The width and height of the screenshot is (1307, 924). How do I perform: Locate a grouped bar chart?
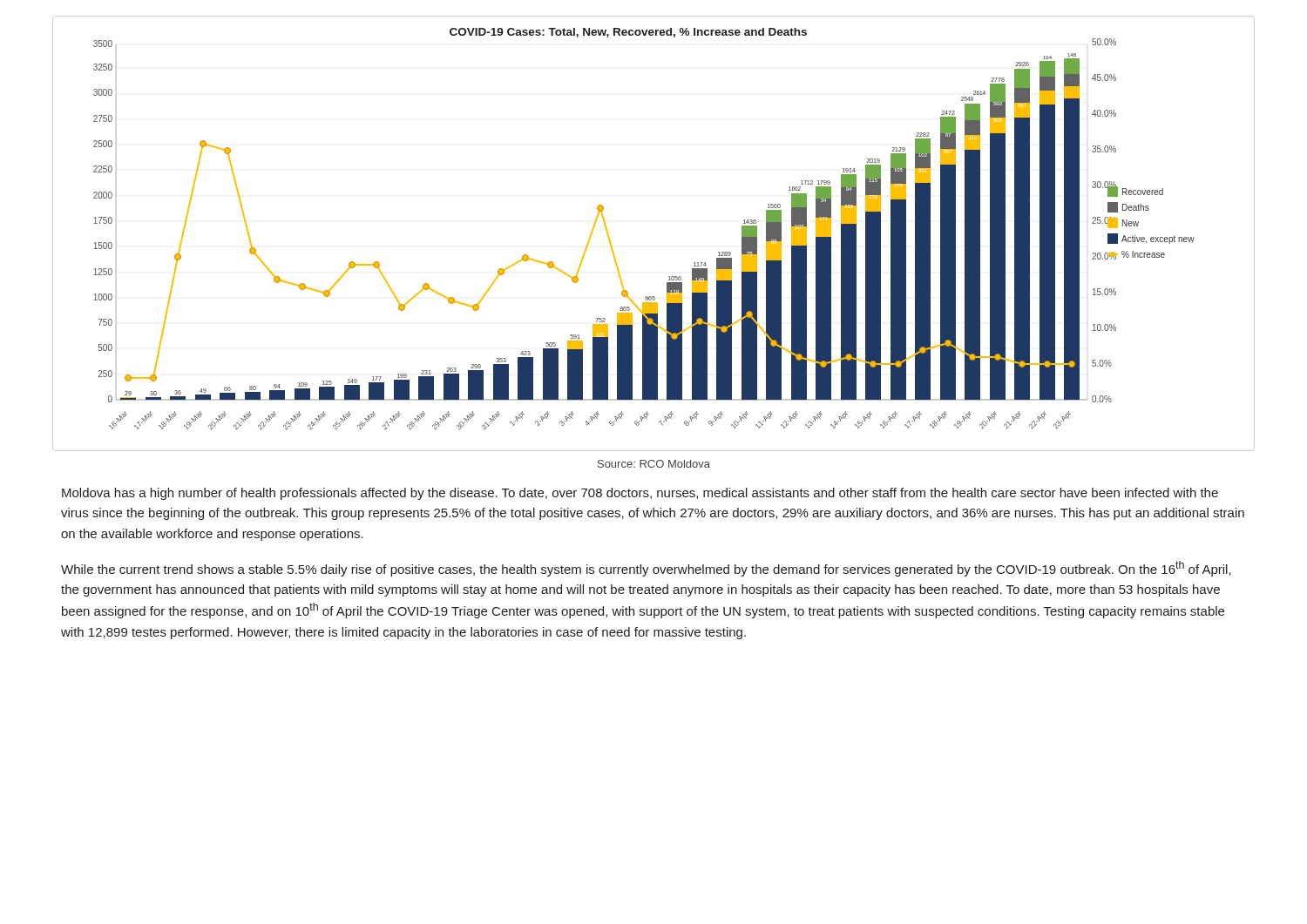654,233
